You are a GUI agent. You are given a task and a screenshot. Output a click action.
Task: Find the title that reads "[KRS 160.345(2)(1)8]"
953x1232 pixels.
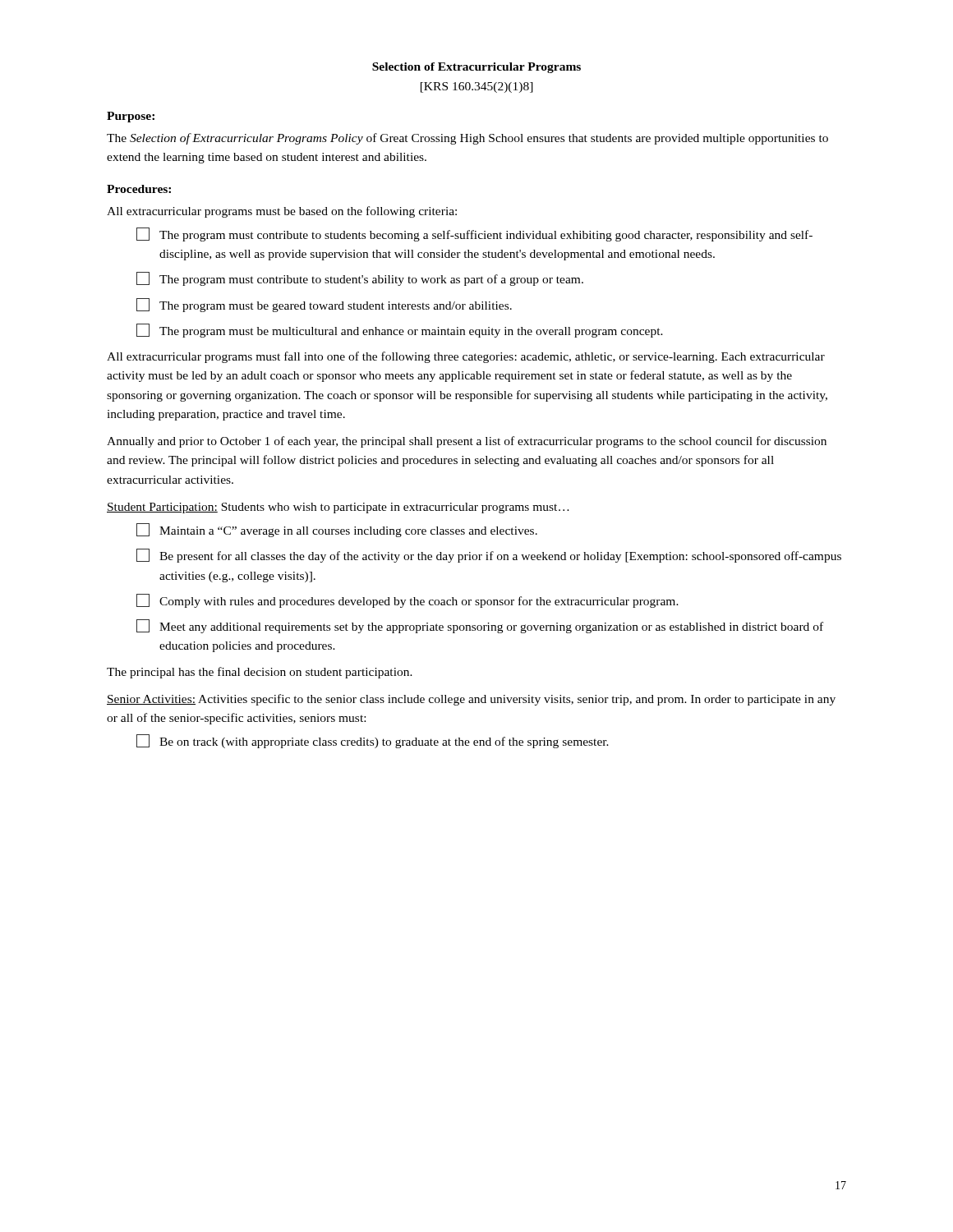476,86
